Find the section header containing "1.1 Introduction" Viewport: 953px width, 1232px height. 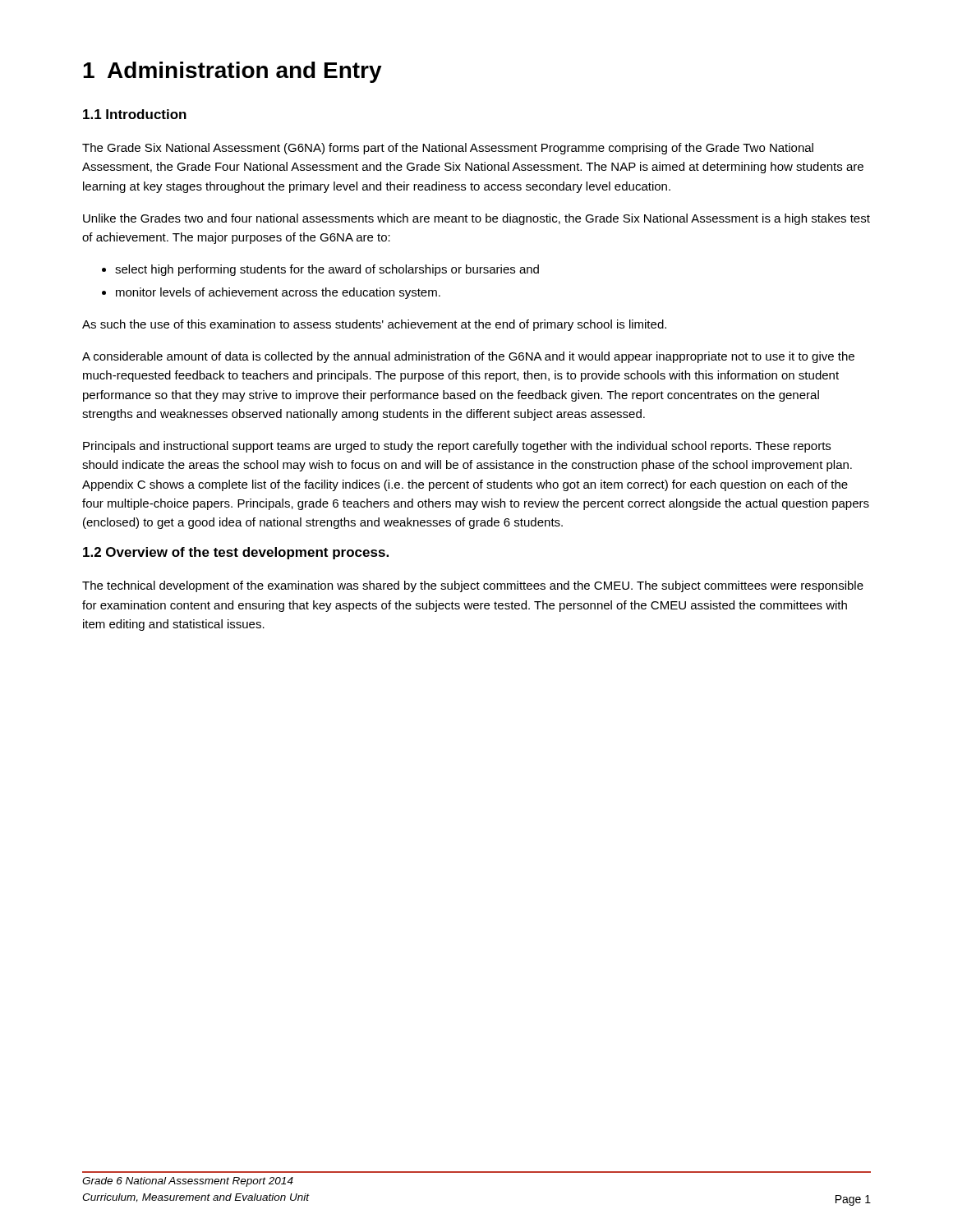135,114
